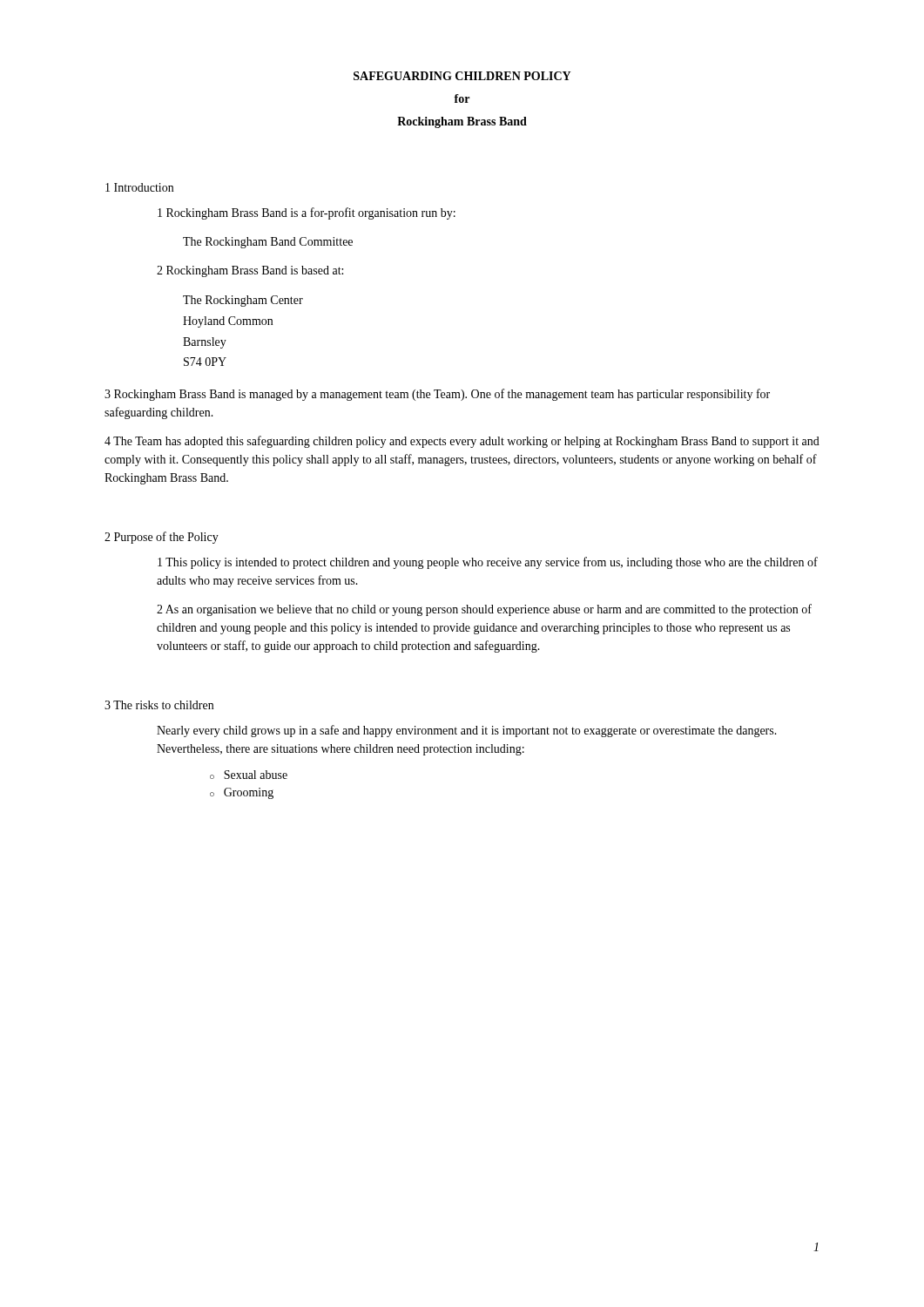Find the section header on this page that starts "2 Purpose of"
This screenshot has width=924, height=1307.
coord(161,537)
